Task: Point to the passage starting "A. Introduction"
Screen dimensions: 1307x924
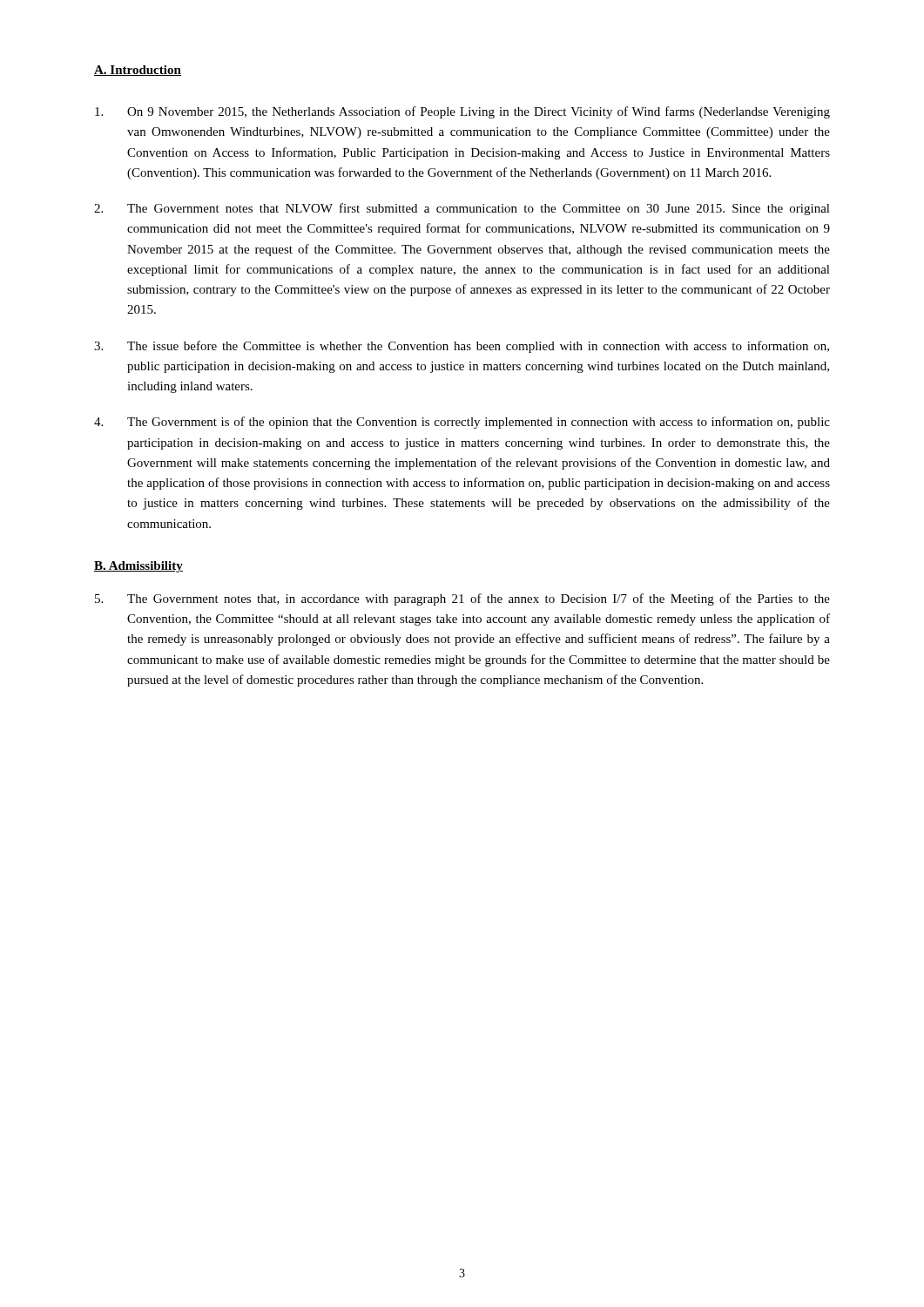Action: coord(137,70)
